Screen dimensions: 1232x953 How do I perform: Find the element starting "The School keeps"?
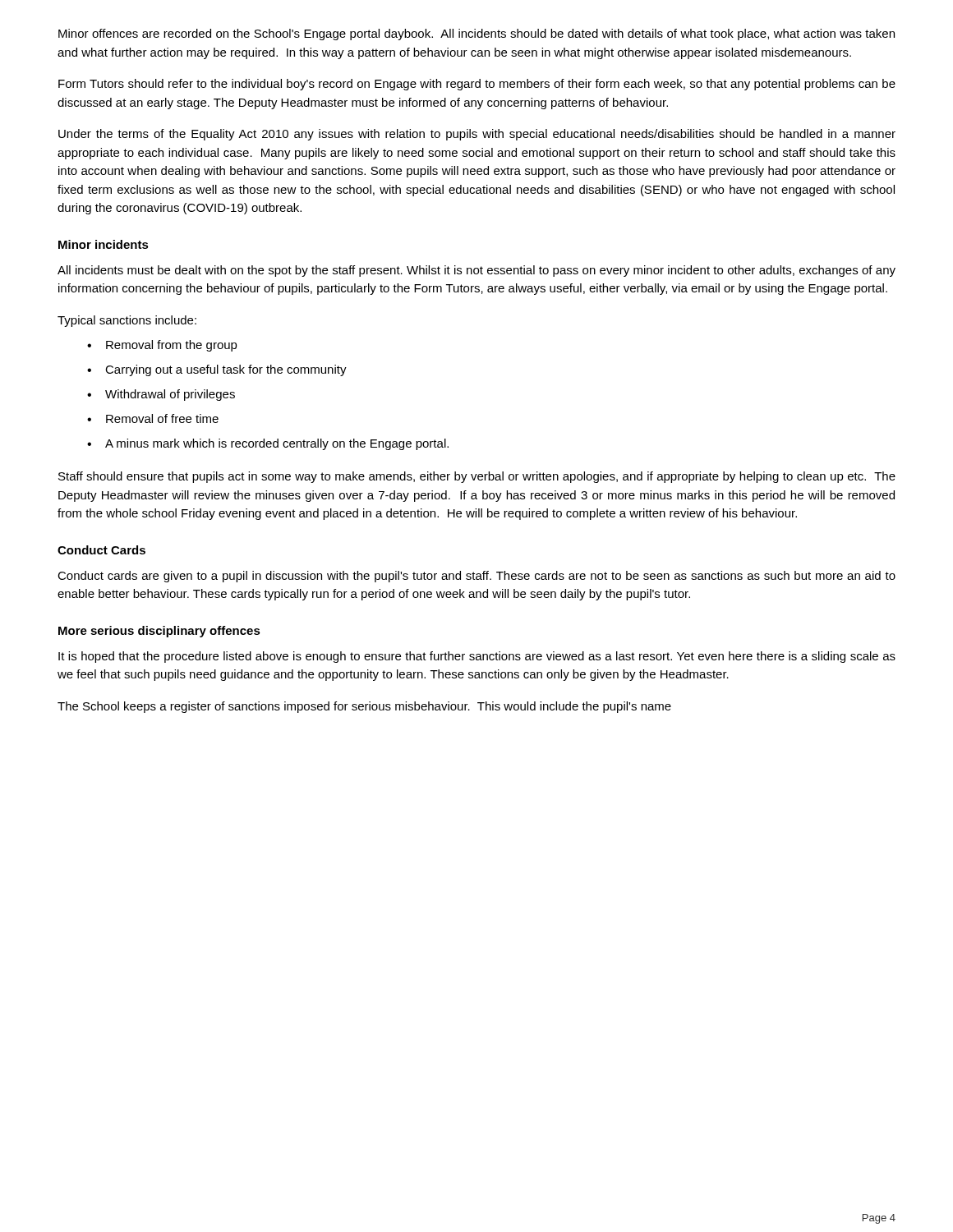tap(364, 706)
